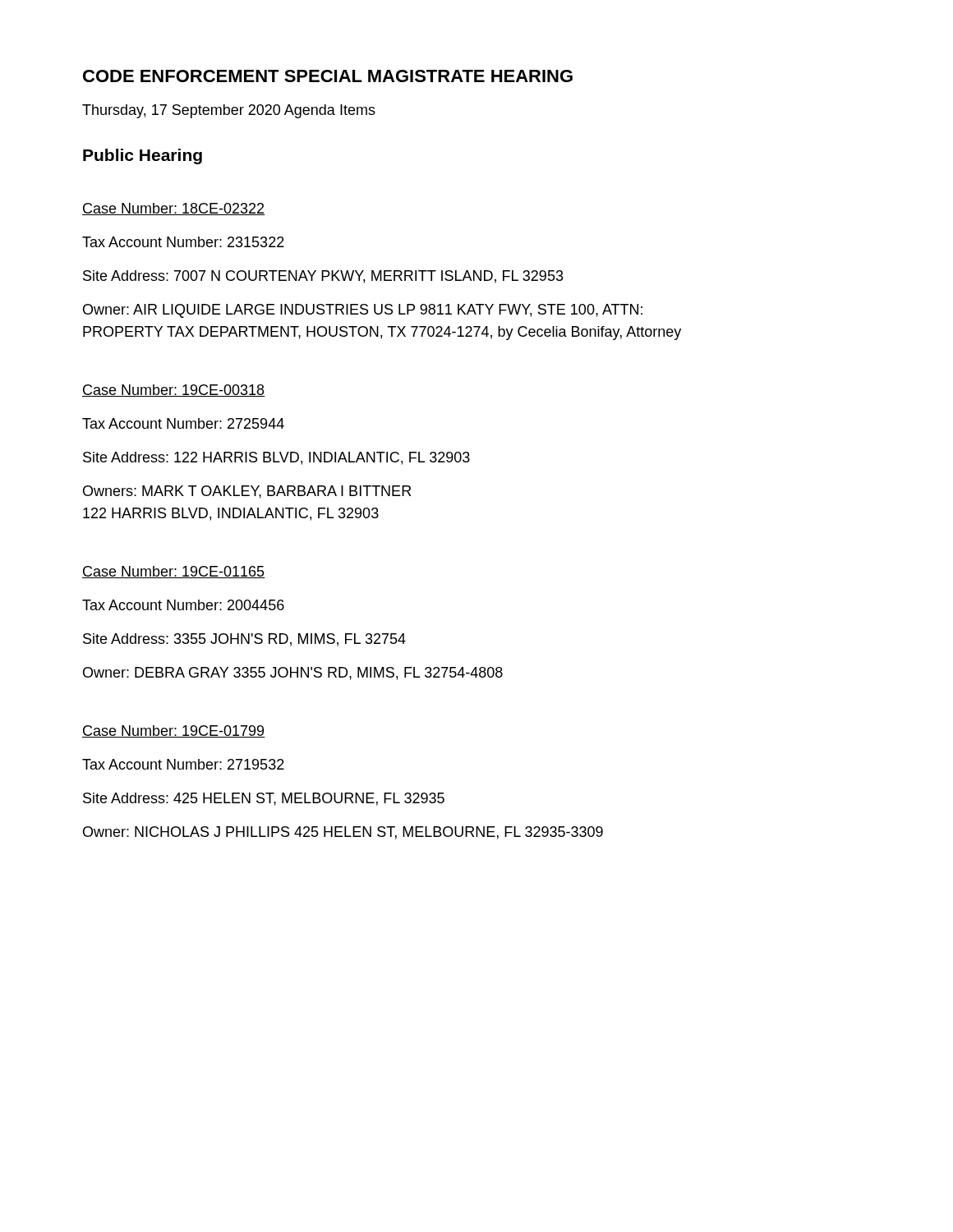This screenshot has height=1232, width=953.
Task: Click on the passage starting "Case Number: 19CE-00318"
Action: click(173, 390)
